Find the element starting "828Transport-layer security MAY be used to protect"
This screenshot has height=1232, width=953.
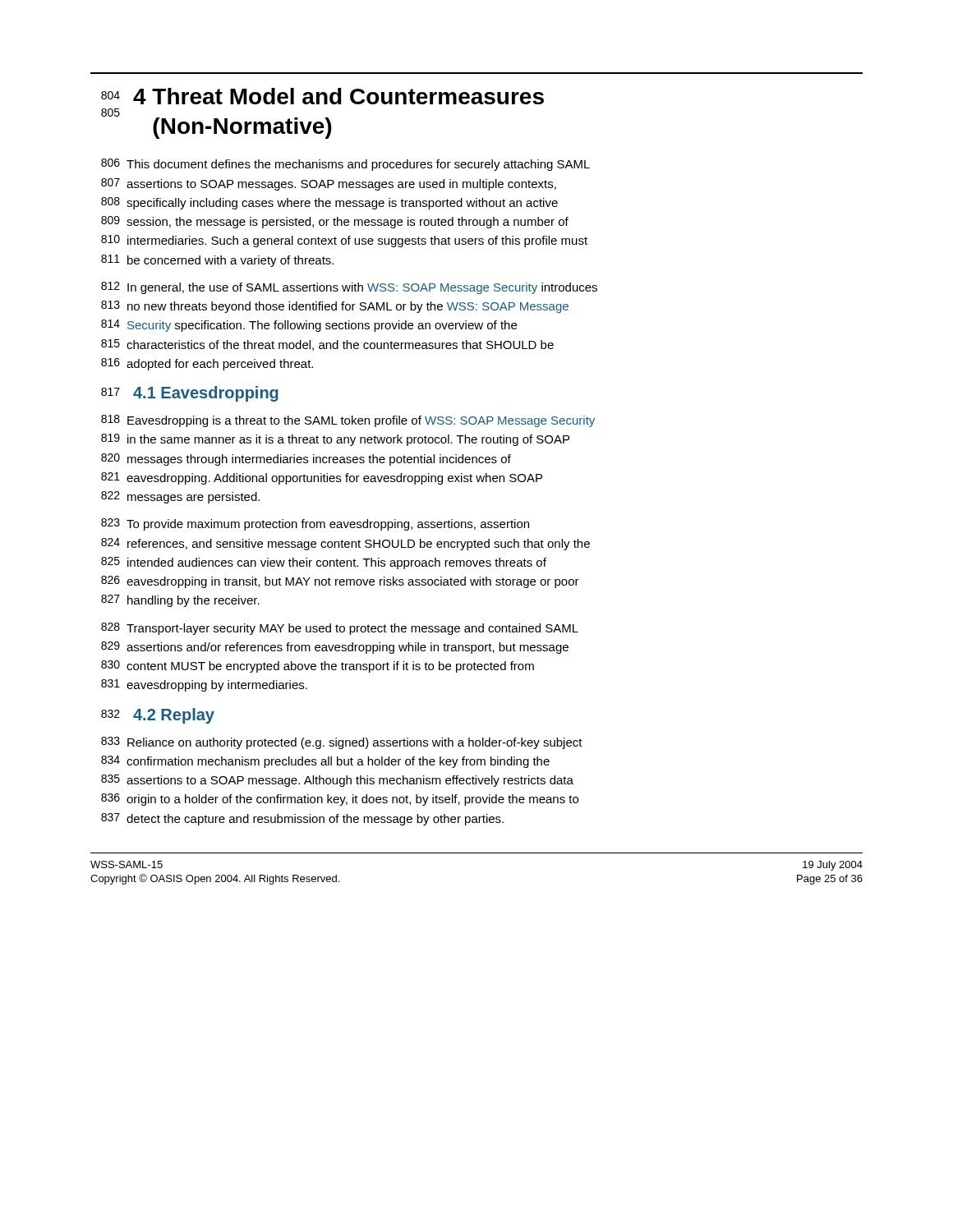[x=476, y=656]
